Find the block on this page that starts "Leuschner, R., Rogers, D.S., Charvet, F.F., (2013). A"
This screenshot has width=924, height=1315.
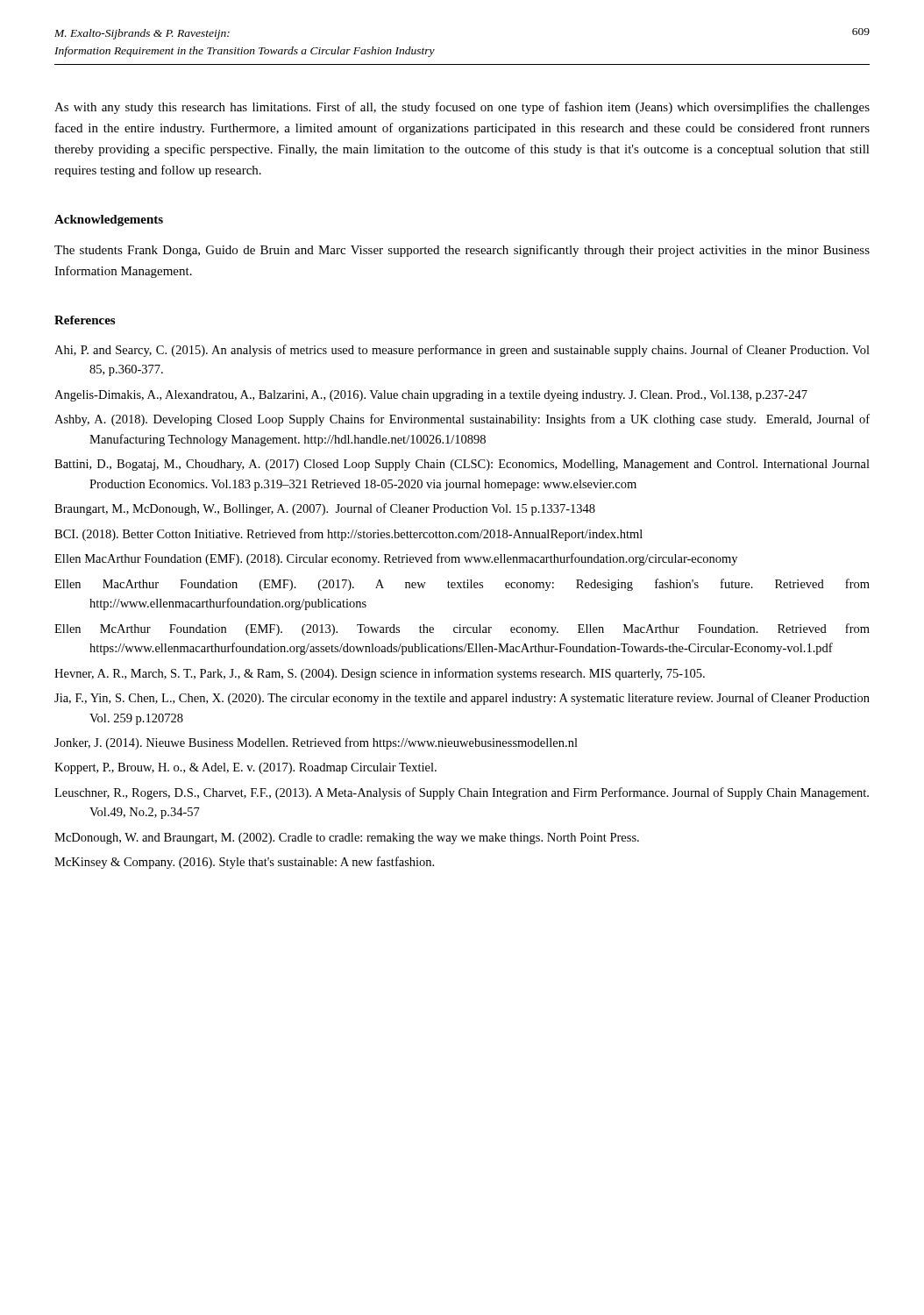462,802
